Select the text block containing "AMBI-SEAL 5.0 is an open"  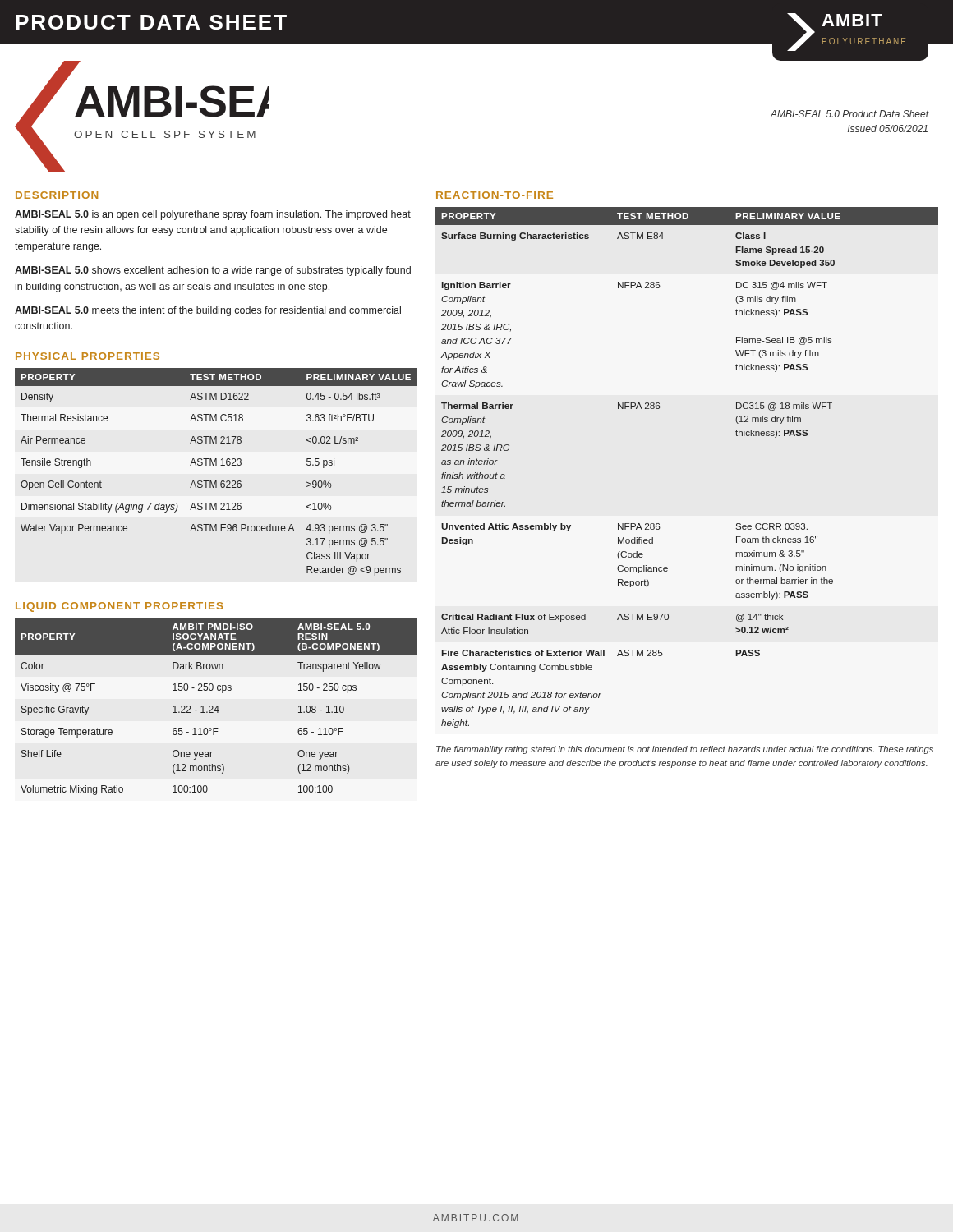tap(213, 230)
